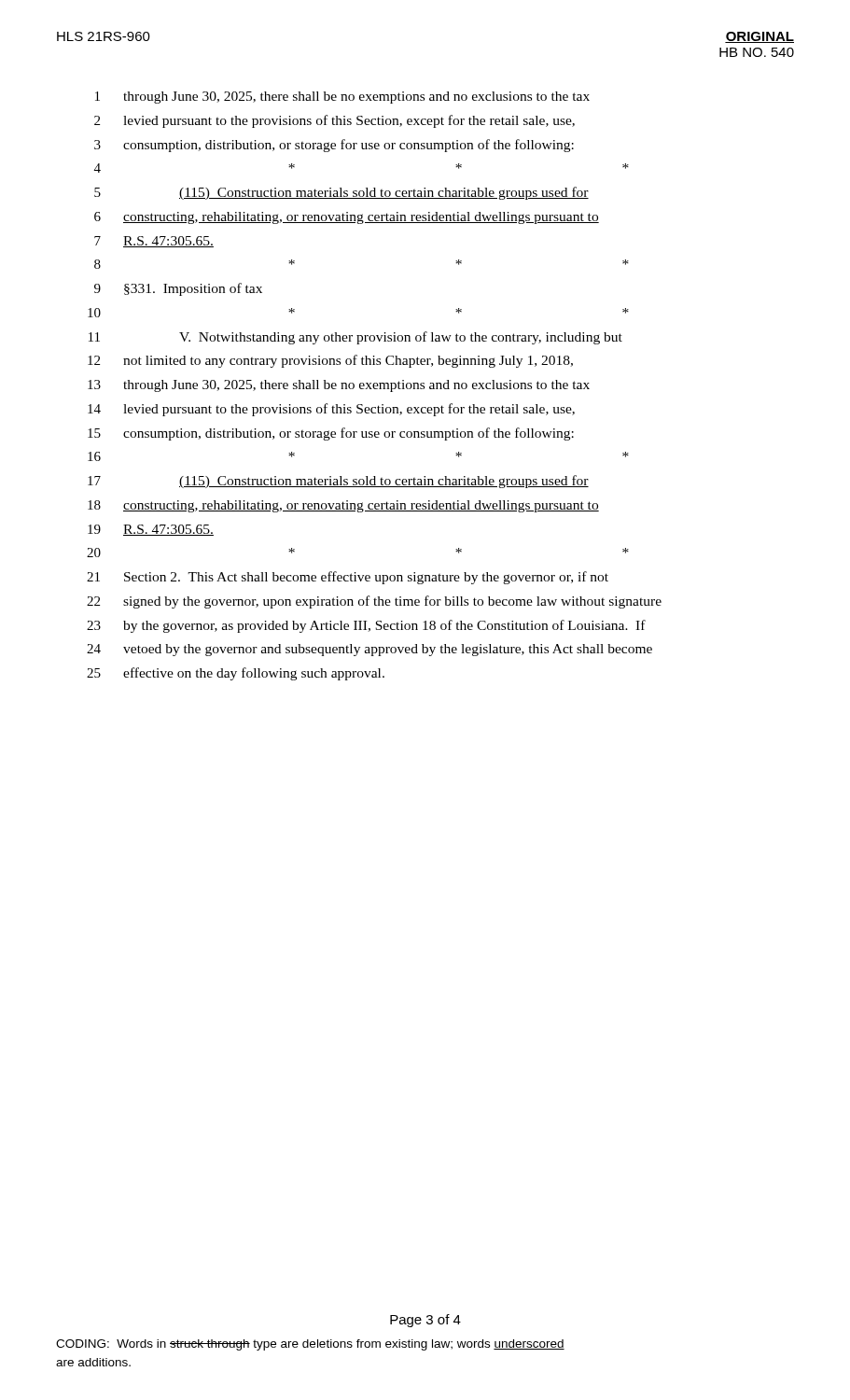This screenshot has height=1400, width=850.
Task: Navigate to the text block starting "22 signed by the"
Action: pos(425,601)
